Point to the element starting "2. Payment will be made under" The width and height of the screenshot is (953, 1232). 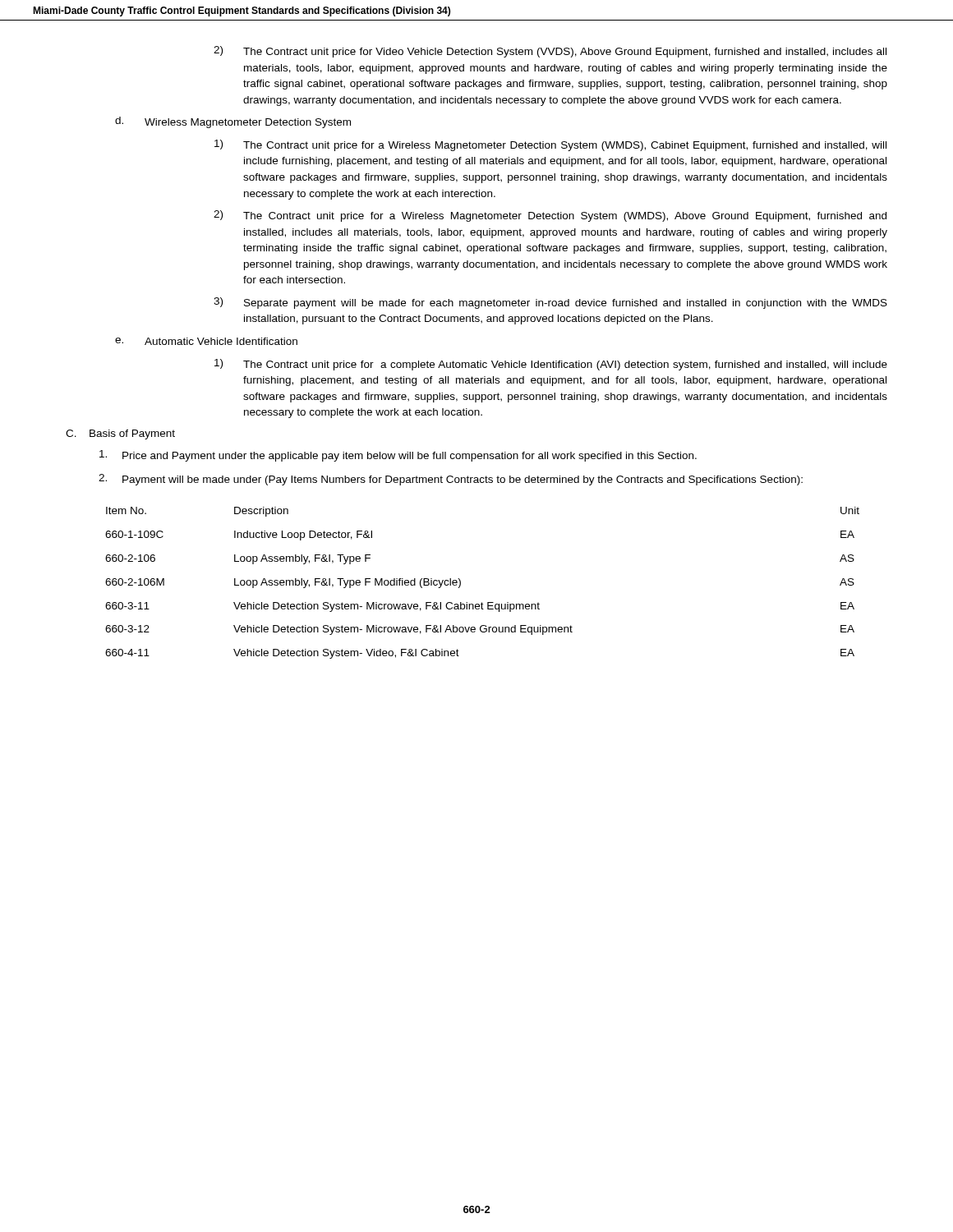tap(493, 480)
